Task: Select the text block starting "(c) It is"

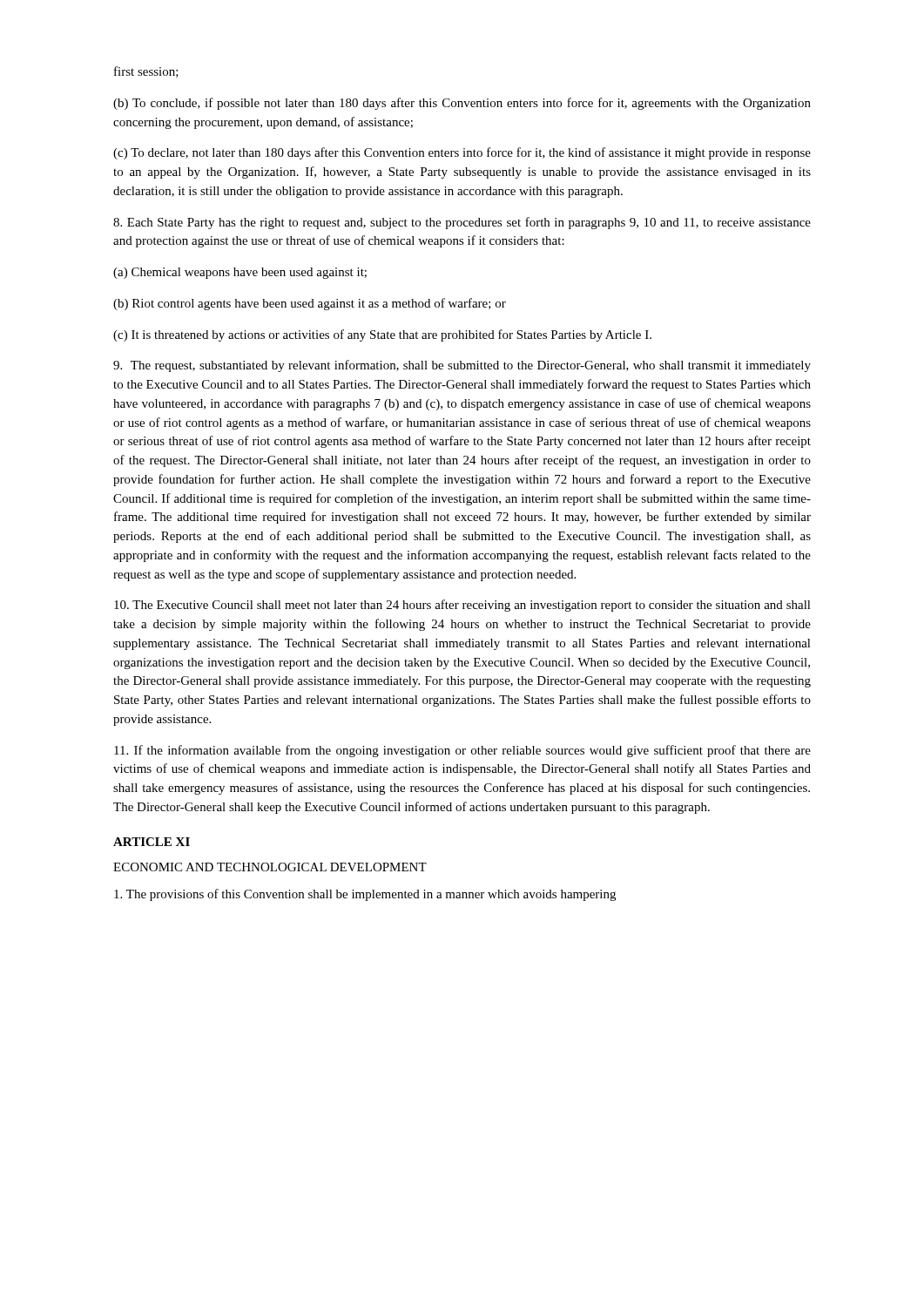Action: 383,334
